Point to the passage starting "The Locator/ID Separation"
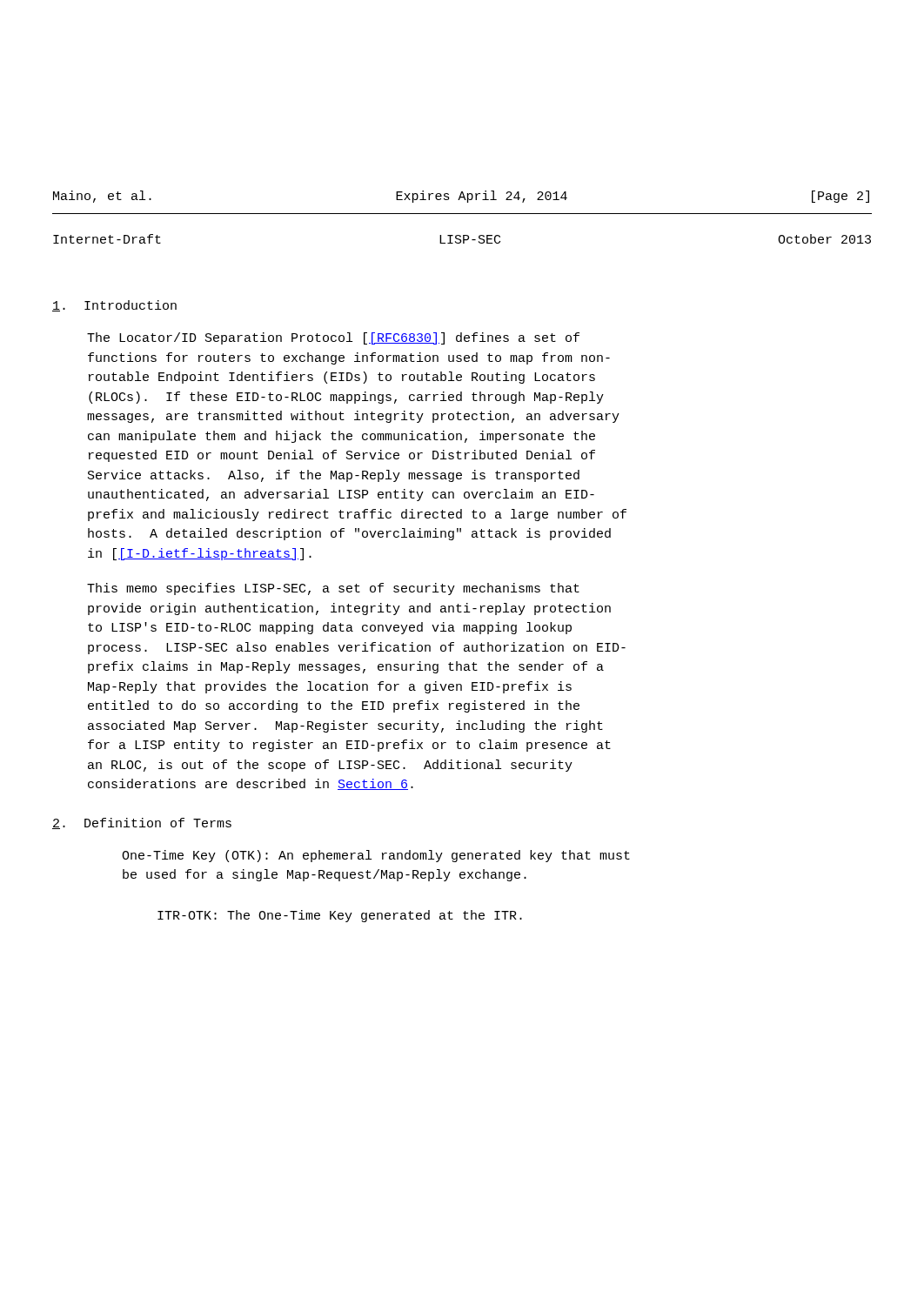 (x=357, y=447)
